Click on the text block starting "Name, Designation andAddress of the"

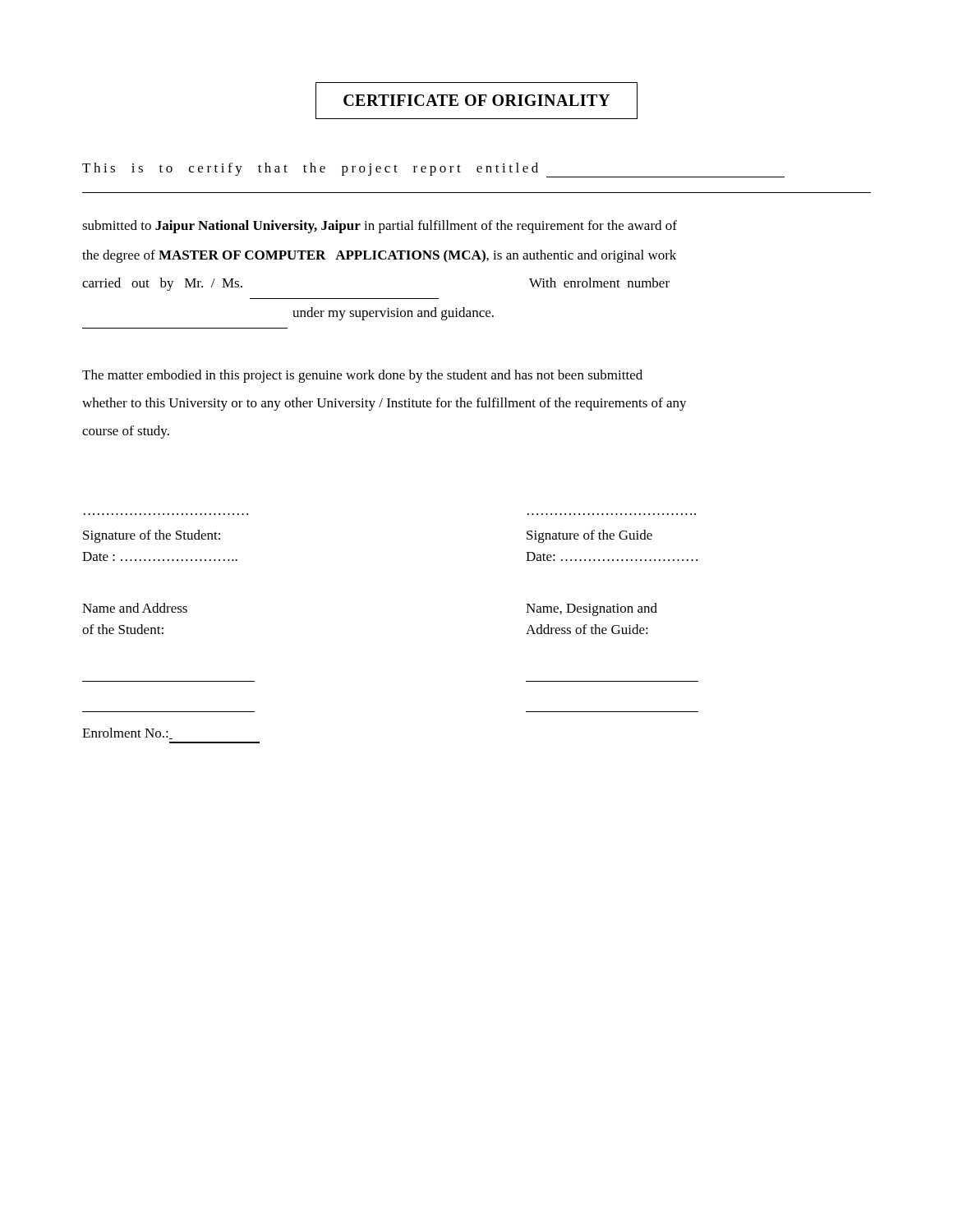pos(592,619)
